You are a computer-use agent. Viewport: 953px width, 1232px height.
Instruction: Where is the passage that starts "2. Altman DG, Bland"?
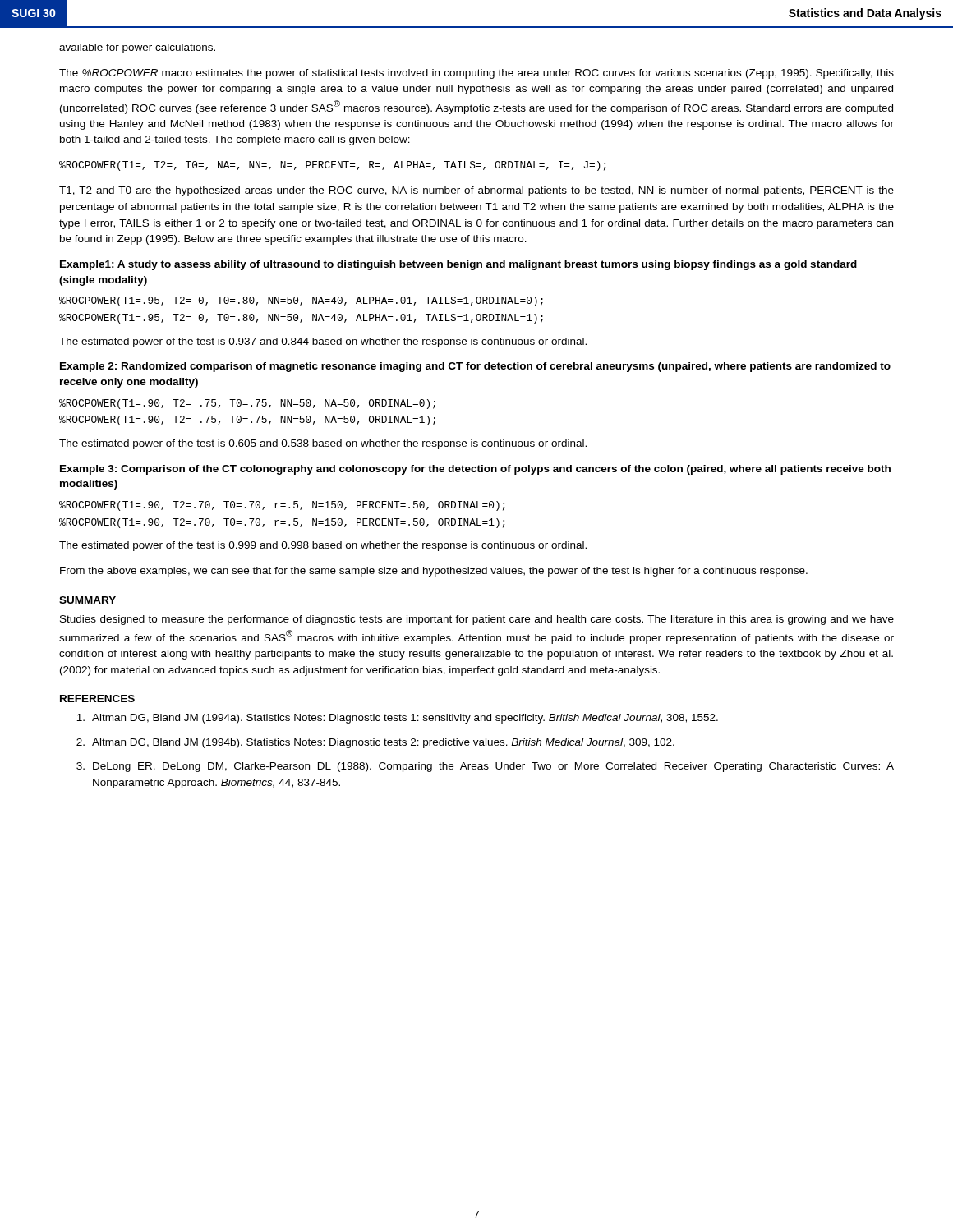(476, 742)
